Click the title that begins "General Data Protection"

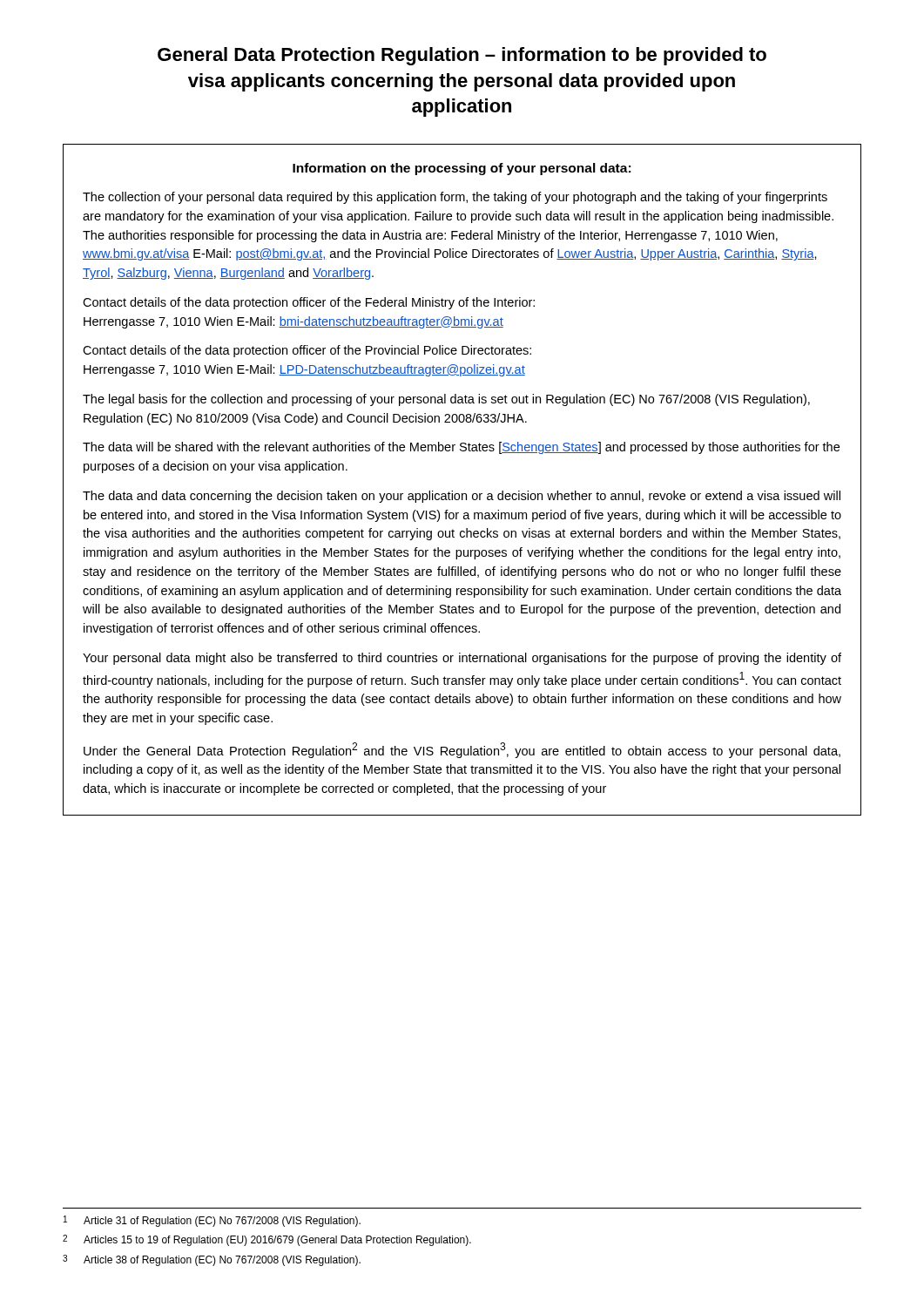tap(462, 81)
